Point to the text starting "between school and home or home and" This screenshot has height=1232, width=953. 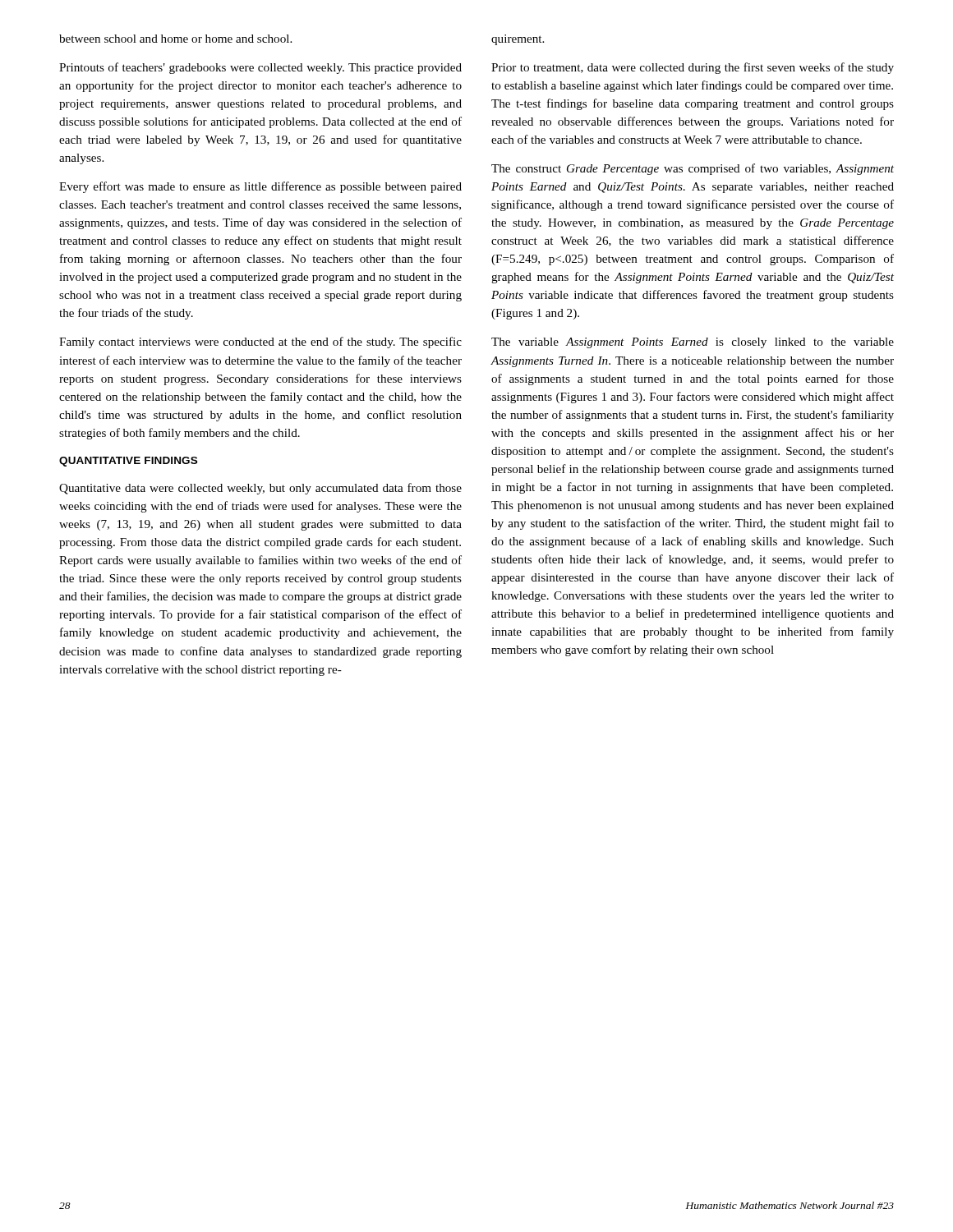[260, 39]
